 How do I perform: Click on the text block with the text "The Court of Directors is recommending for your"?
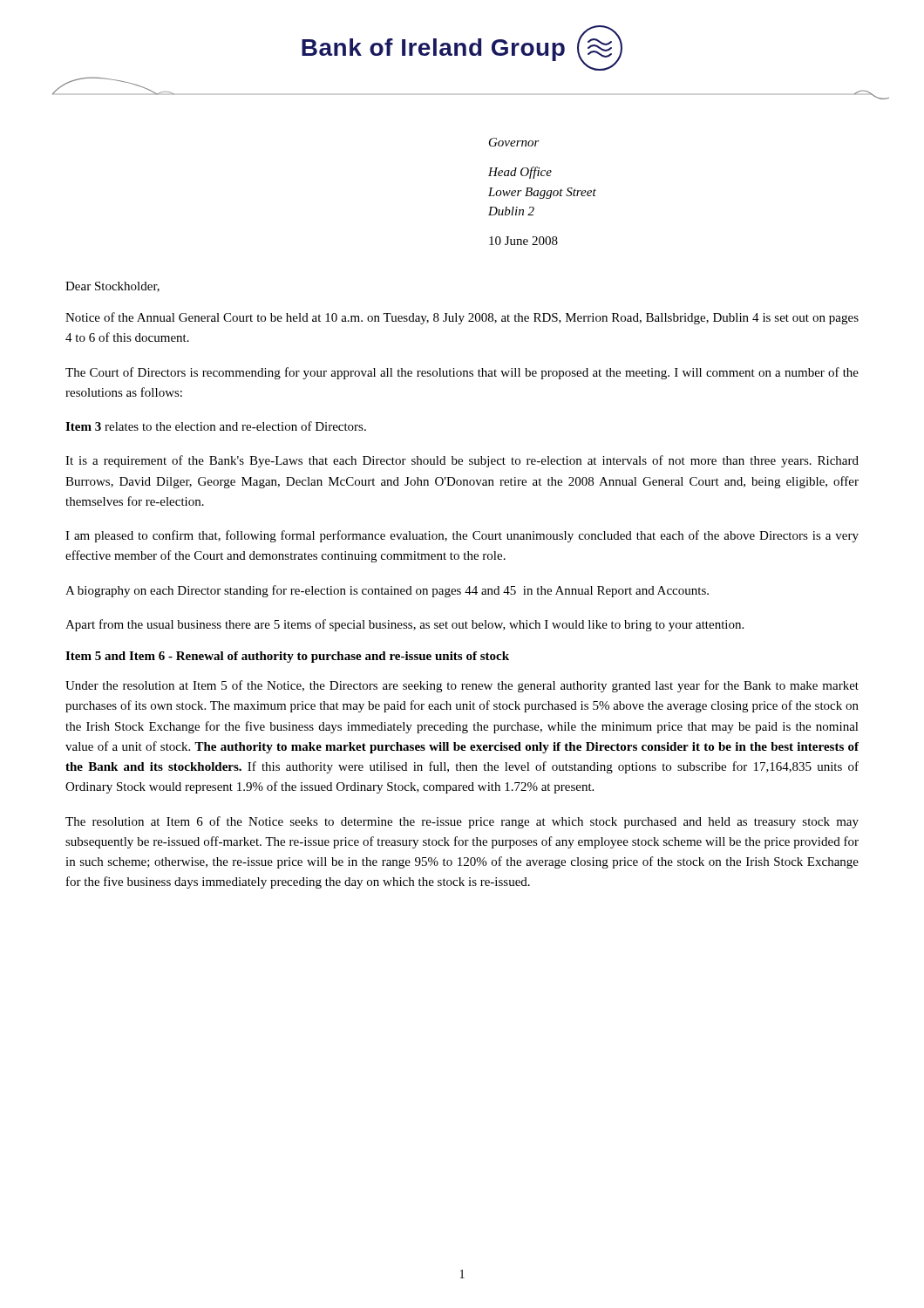(462, 382)
